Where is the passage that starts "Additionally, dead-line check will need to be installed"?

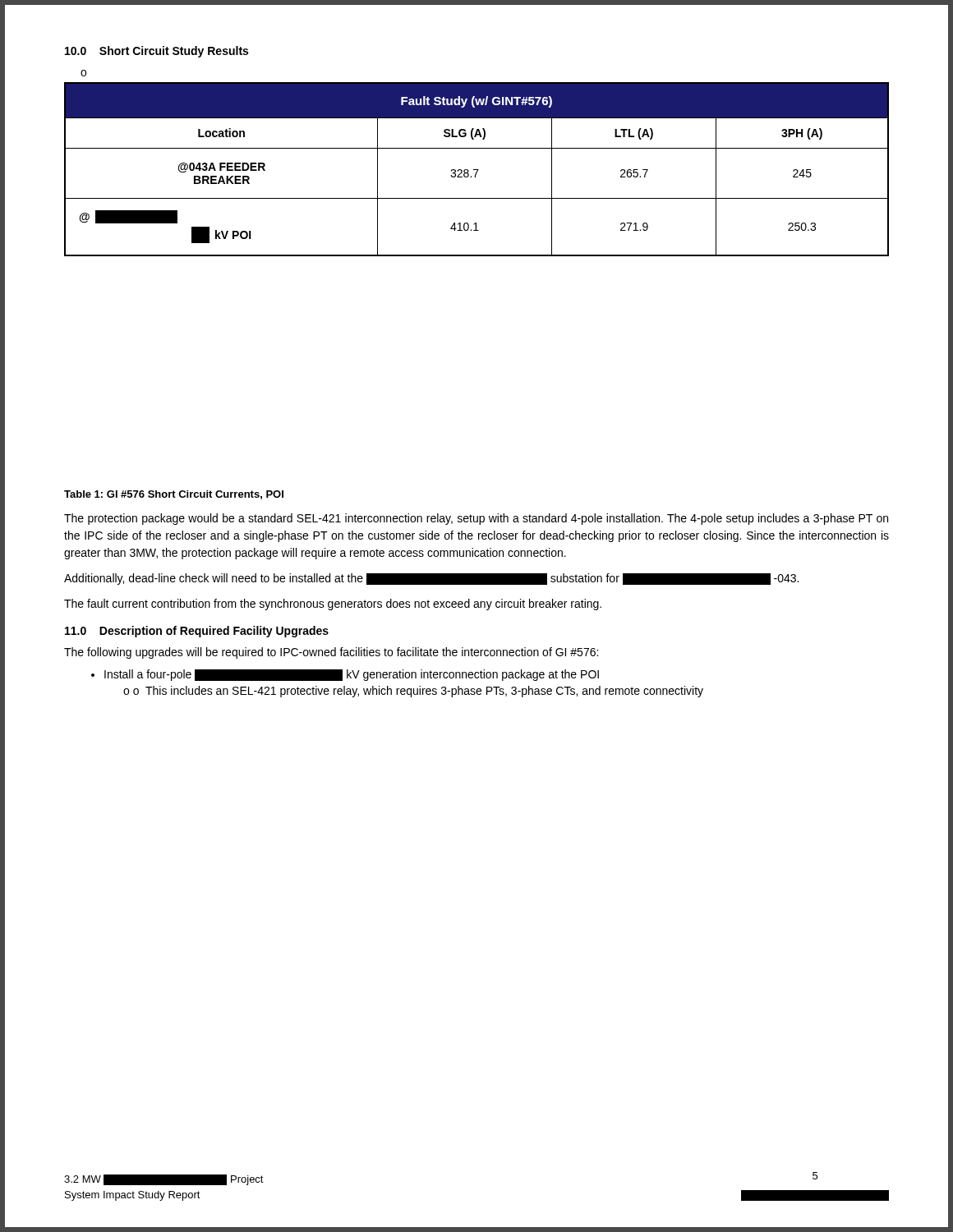(432, 579)
